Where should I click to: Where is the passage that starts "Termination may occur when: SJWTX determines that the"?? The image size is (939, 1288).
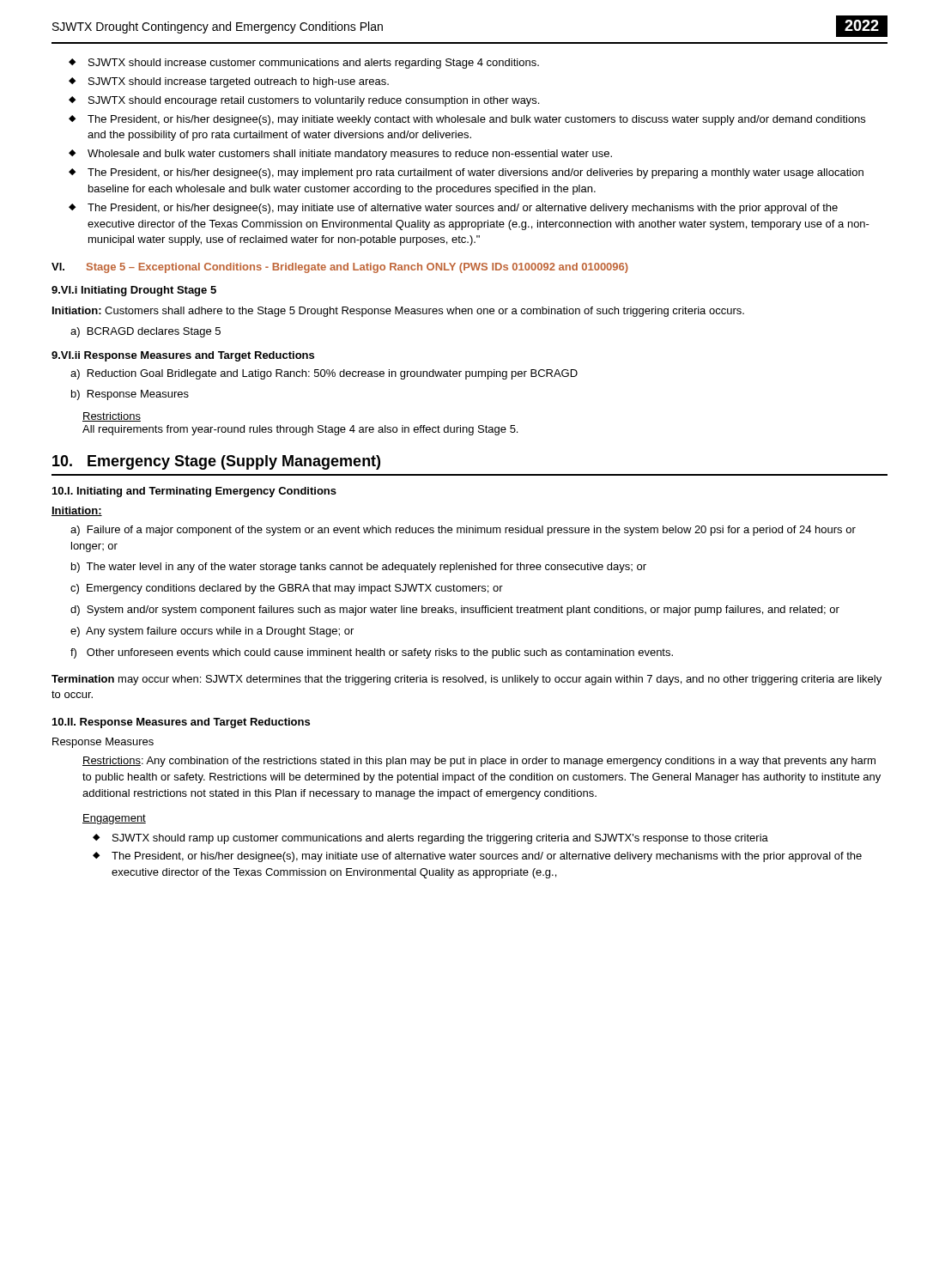(x=467, y=687)
